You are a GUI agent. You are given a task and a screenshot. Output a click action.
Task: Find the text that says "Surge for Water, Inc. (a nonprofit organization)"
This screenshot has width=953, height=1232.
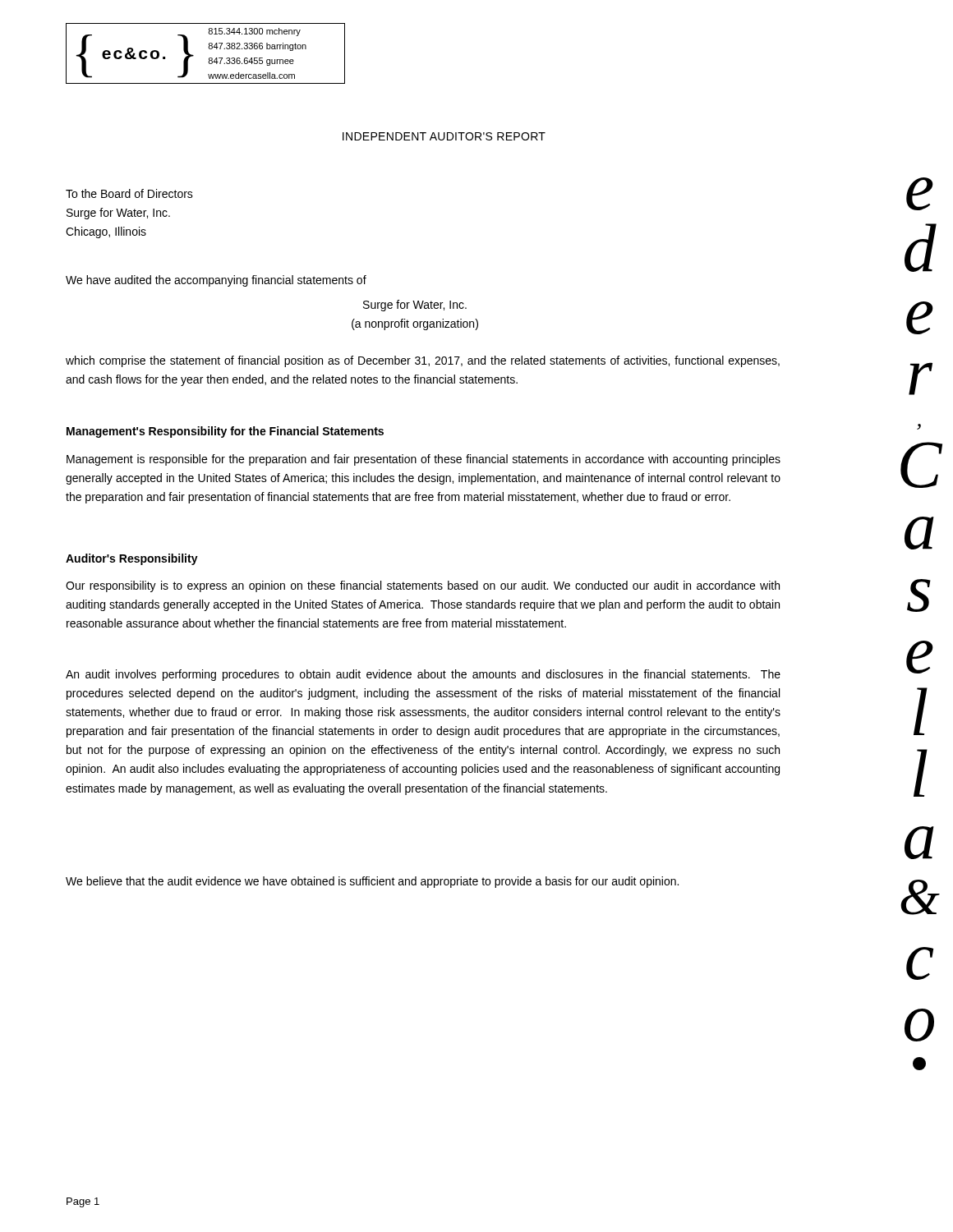(x=415, y=314)
